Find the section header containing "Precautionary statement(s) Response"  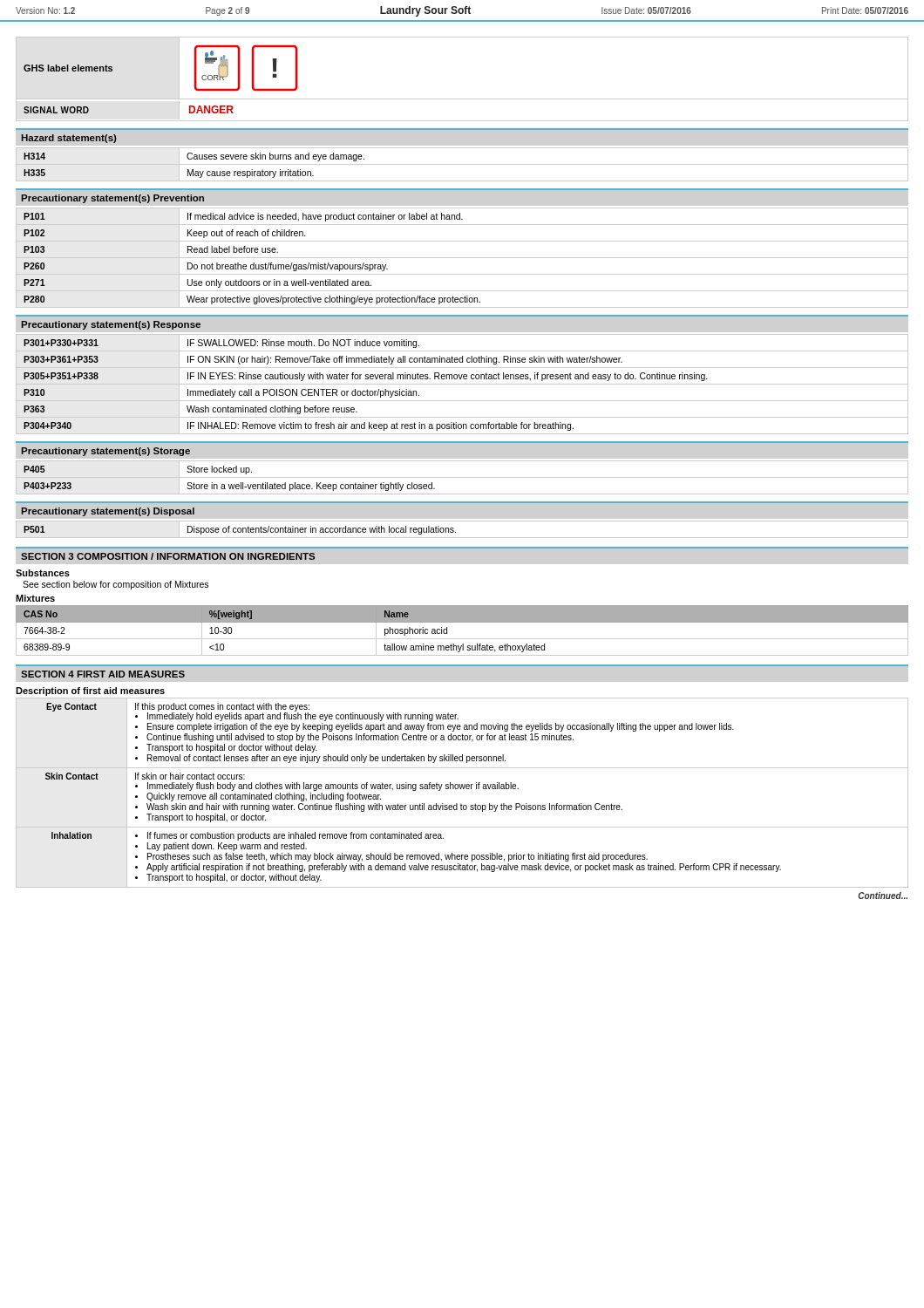111,324
